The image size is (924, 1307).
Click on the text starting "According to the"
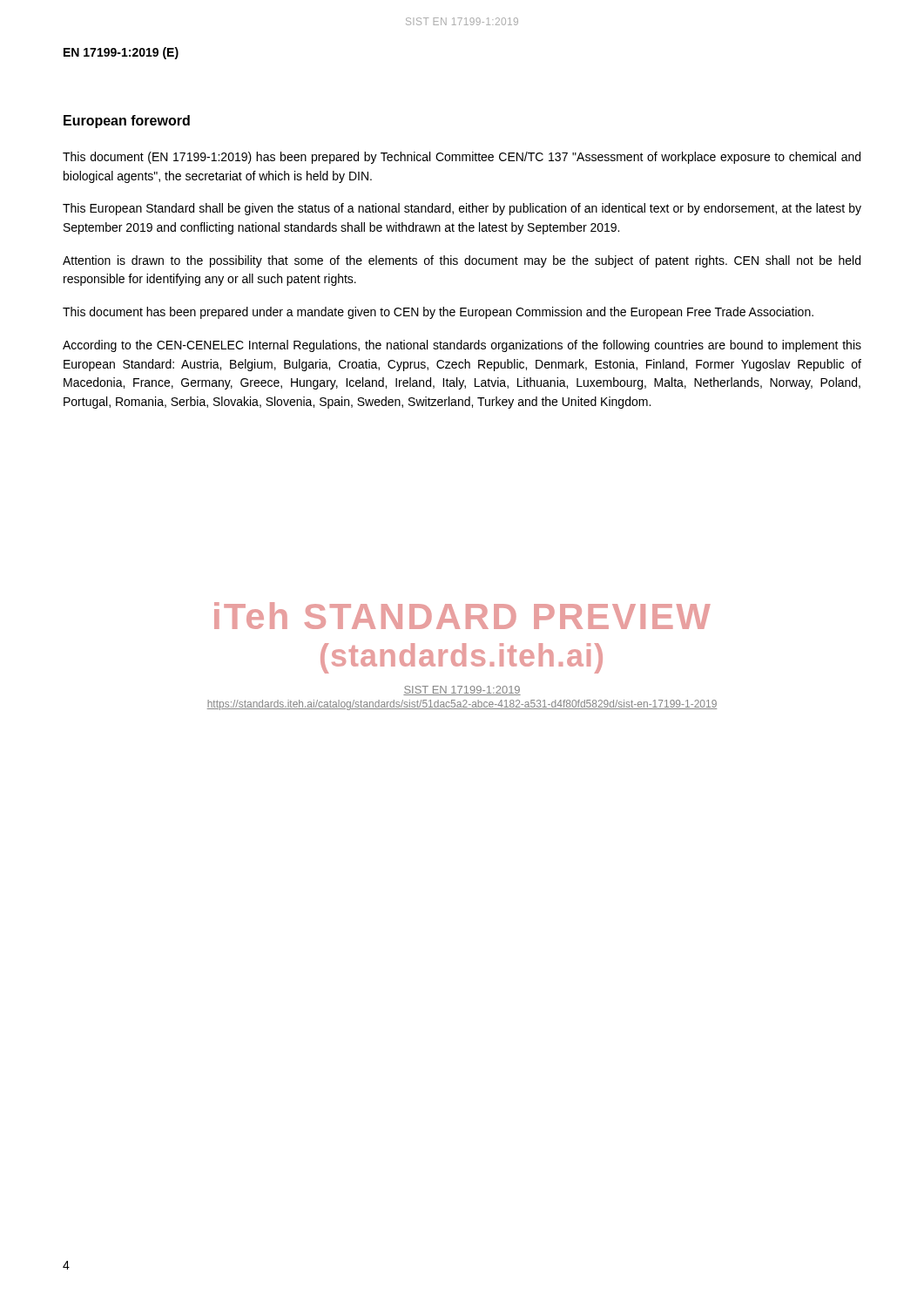point(462,373)
